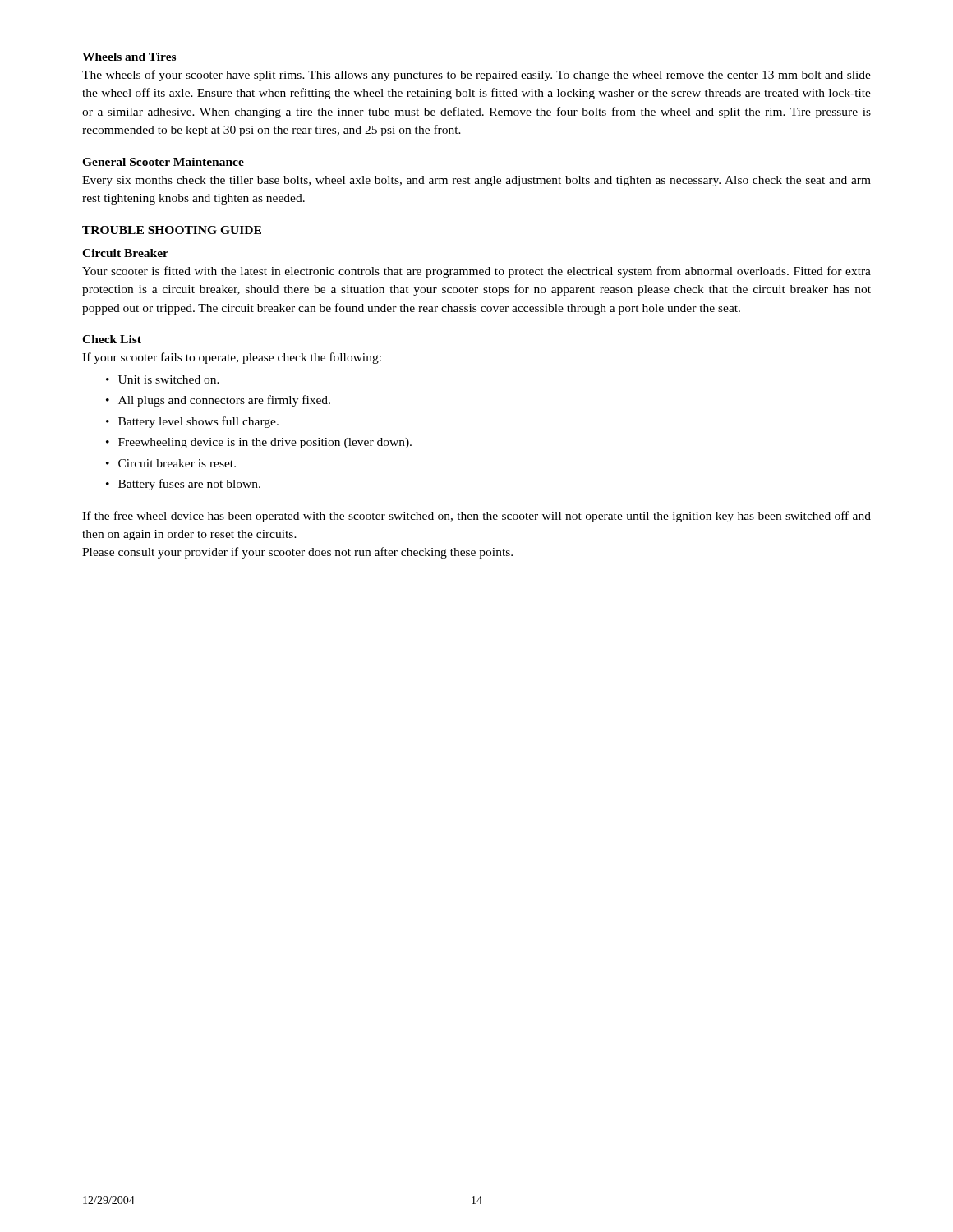The height and width of the screenshot is (1232, 953).
Task: Locate the text "Wheels and Tires"
Action: (129, 56)
